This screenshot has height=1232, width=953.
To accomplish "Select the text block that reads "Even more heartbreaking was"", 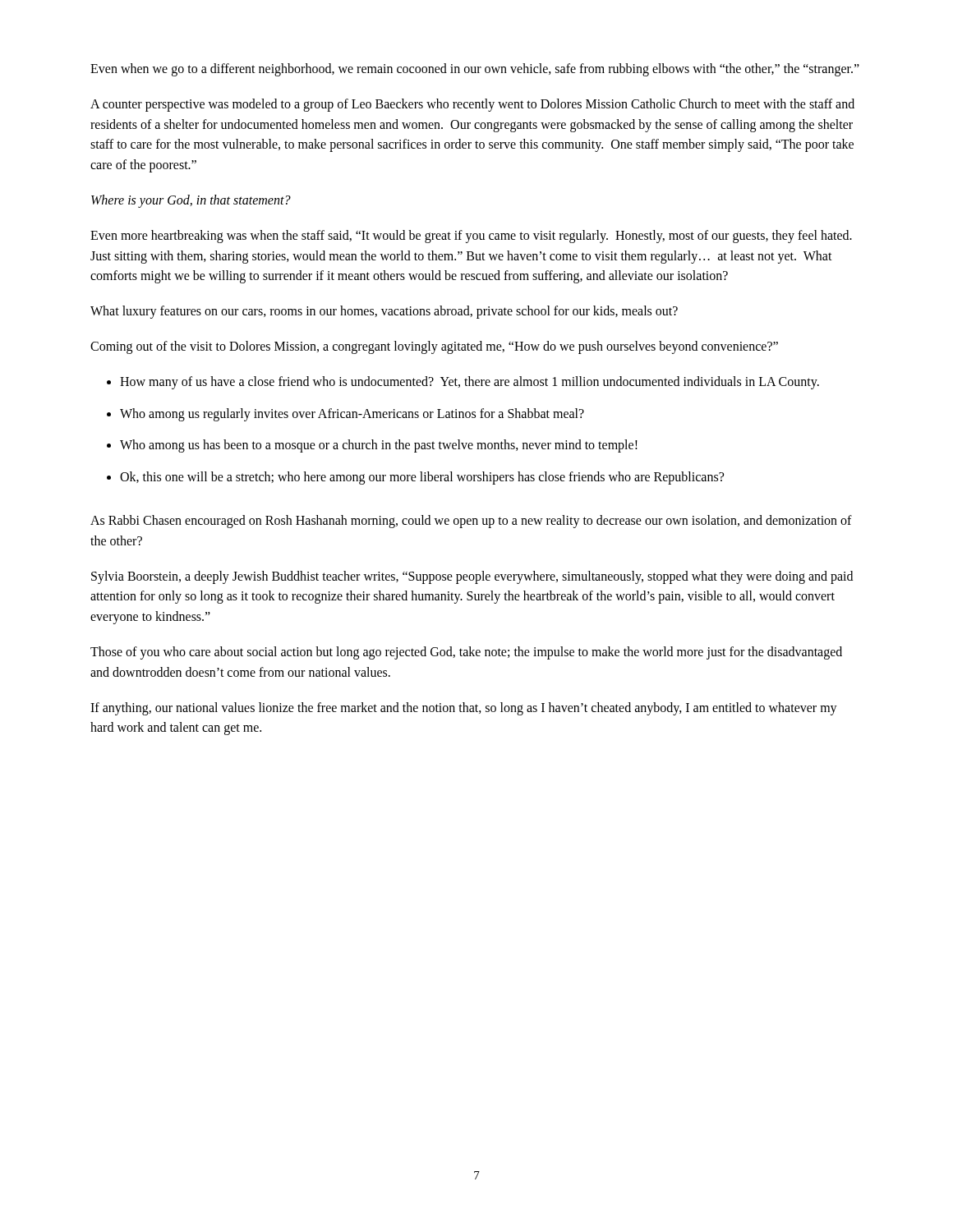I will pos(473,256).
